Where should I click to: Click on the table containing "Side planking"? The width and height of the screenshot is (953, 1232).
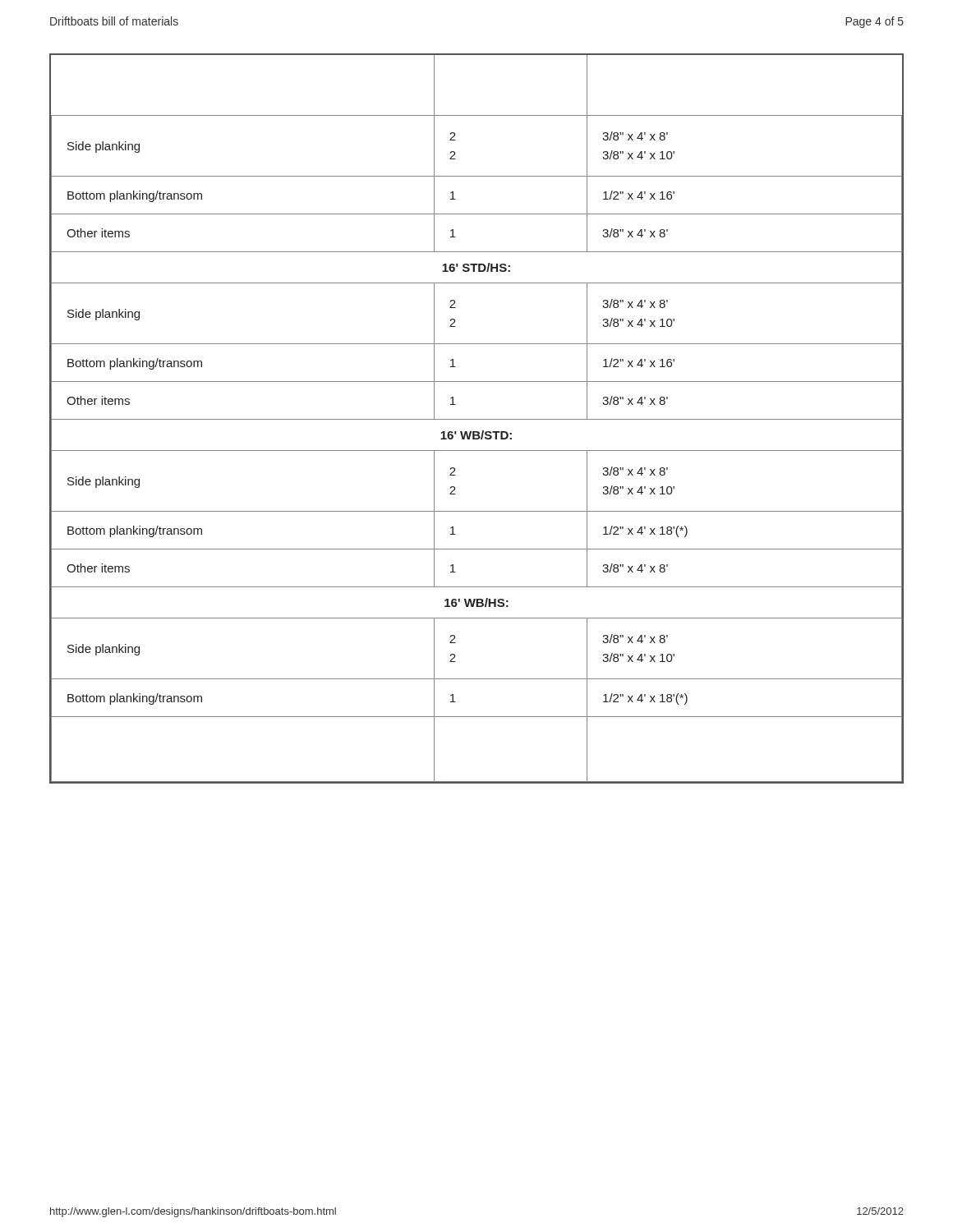coord(476,419)
